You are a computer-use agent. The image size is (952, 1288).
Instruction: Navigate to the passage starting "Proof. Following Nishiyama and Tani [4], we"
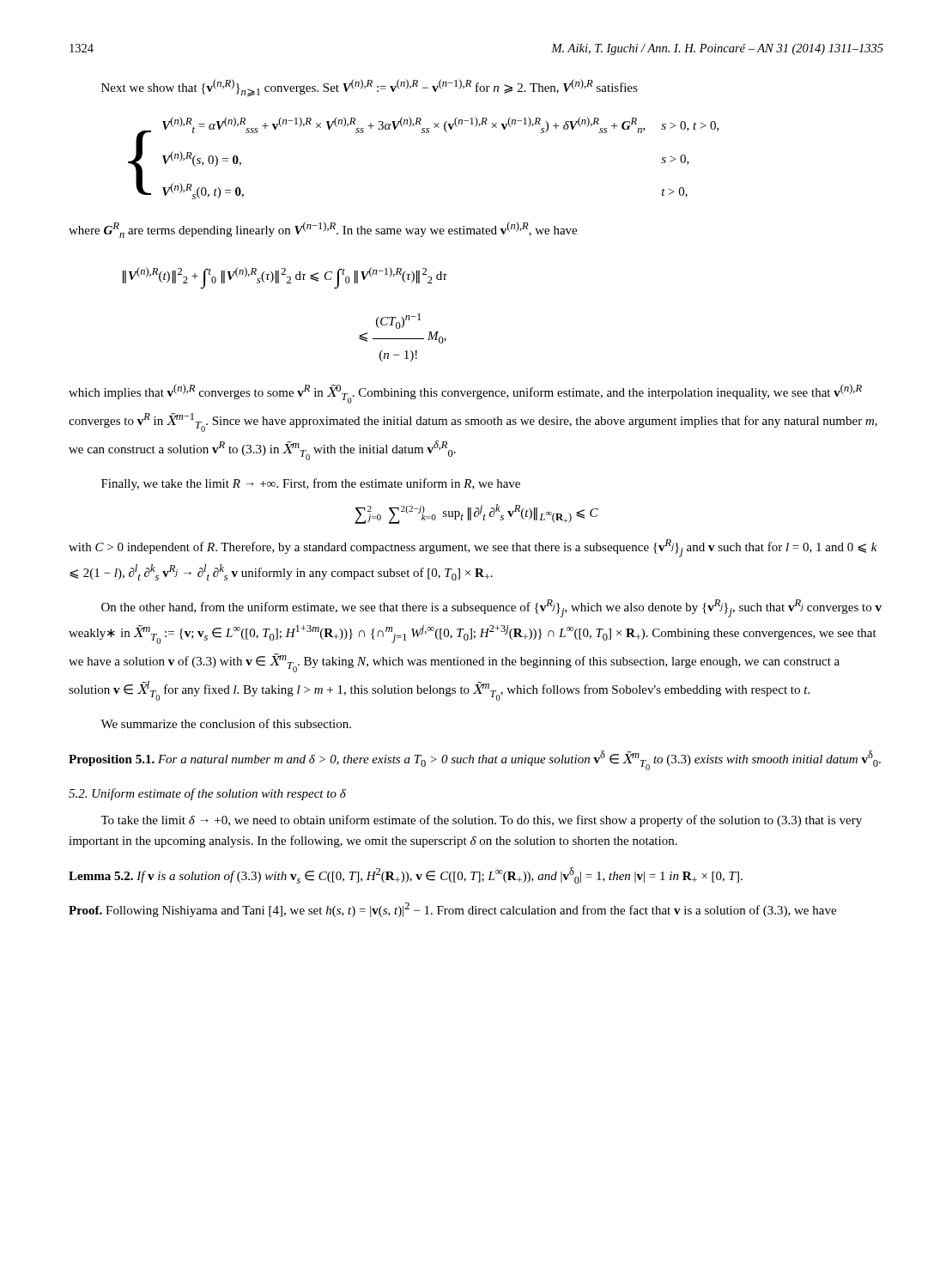pyautogui.click(x=453, y=909)
